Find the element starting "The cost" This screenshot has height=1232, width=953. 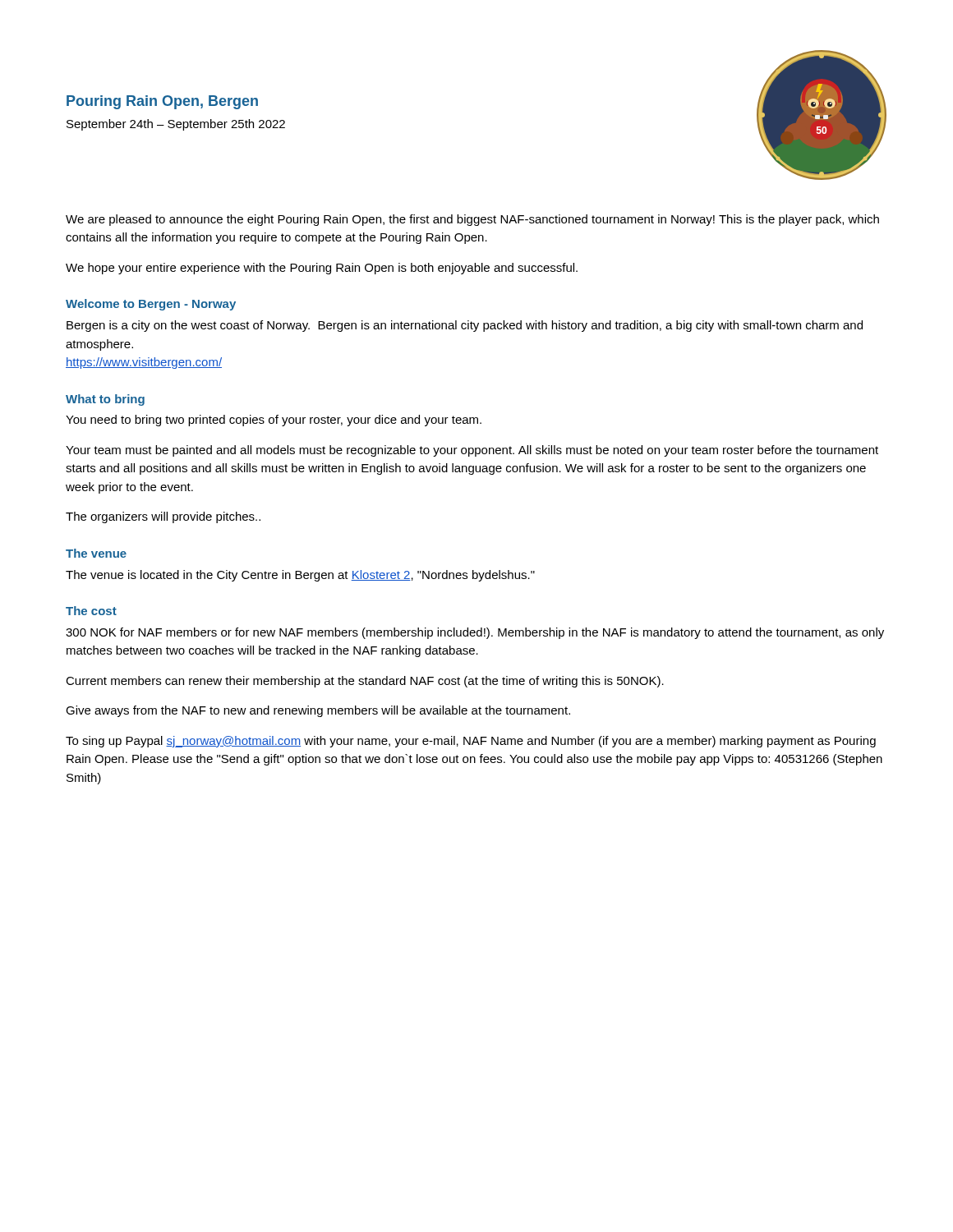[91, 611]
